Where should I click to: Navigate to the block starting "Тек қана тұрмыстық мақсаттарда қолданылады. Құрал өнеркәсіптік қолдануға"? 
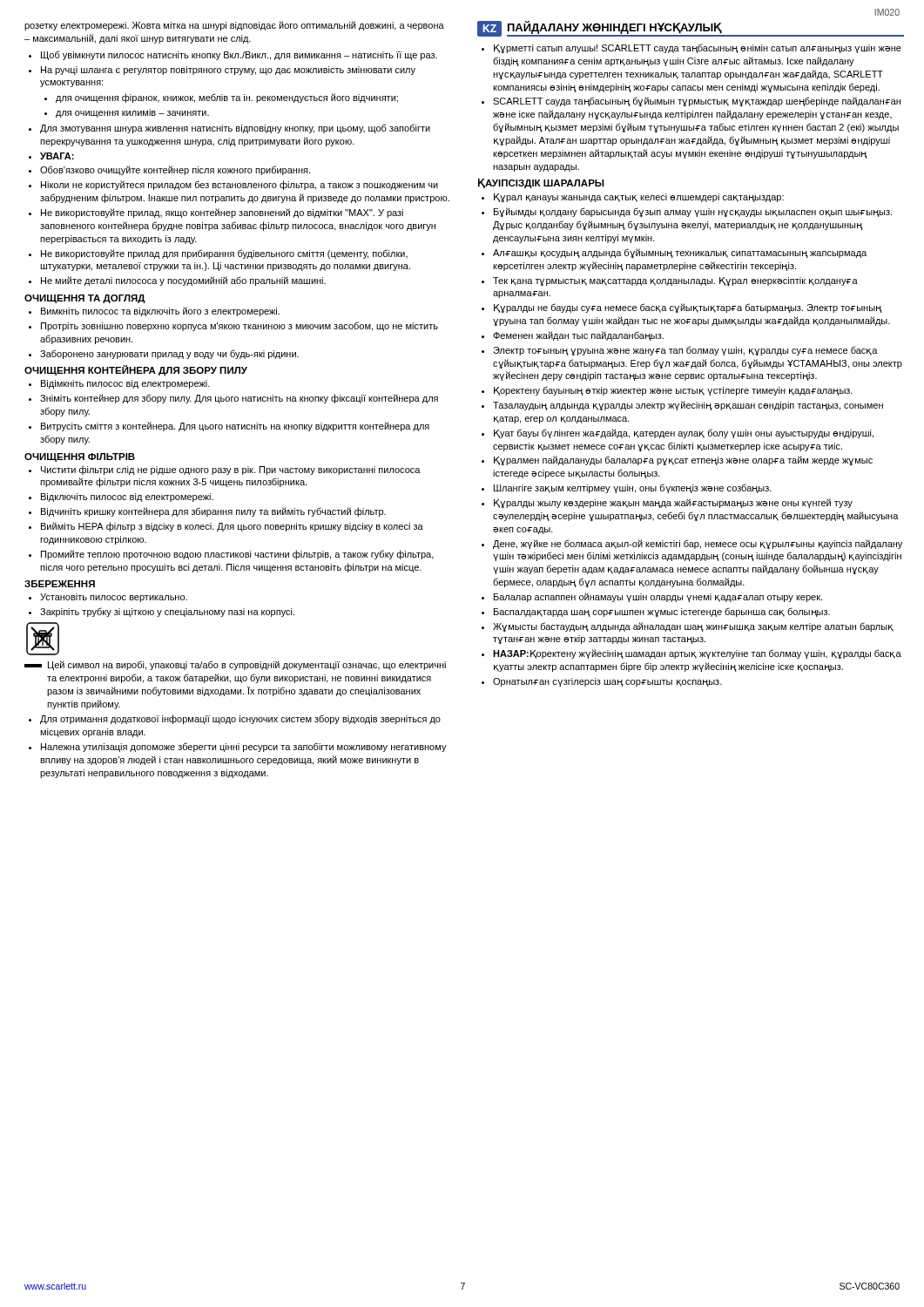[x=675, y=287]
